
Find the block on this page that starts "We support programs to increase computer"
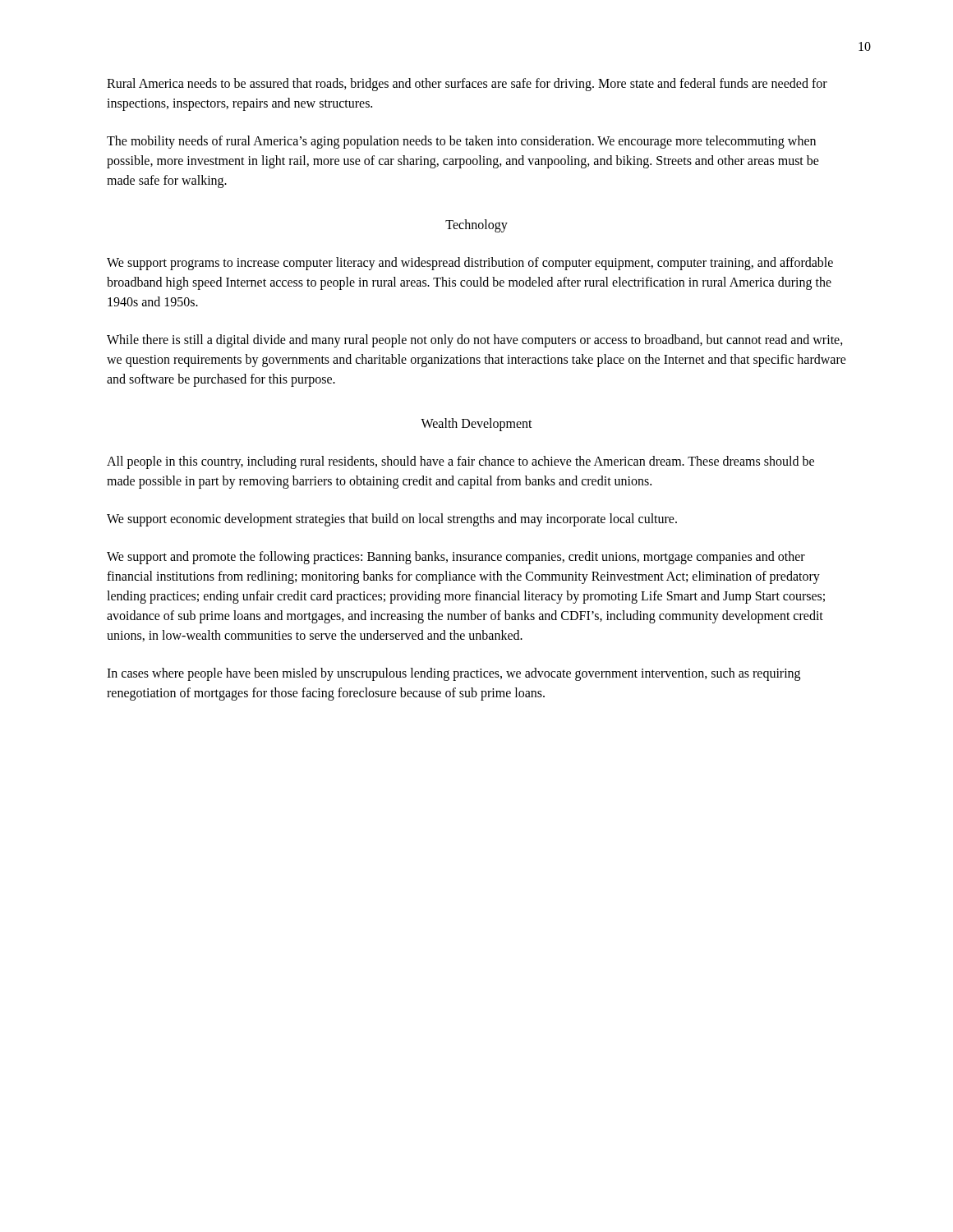(x=470, y=282)
